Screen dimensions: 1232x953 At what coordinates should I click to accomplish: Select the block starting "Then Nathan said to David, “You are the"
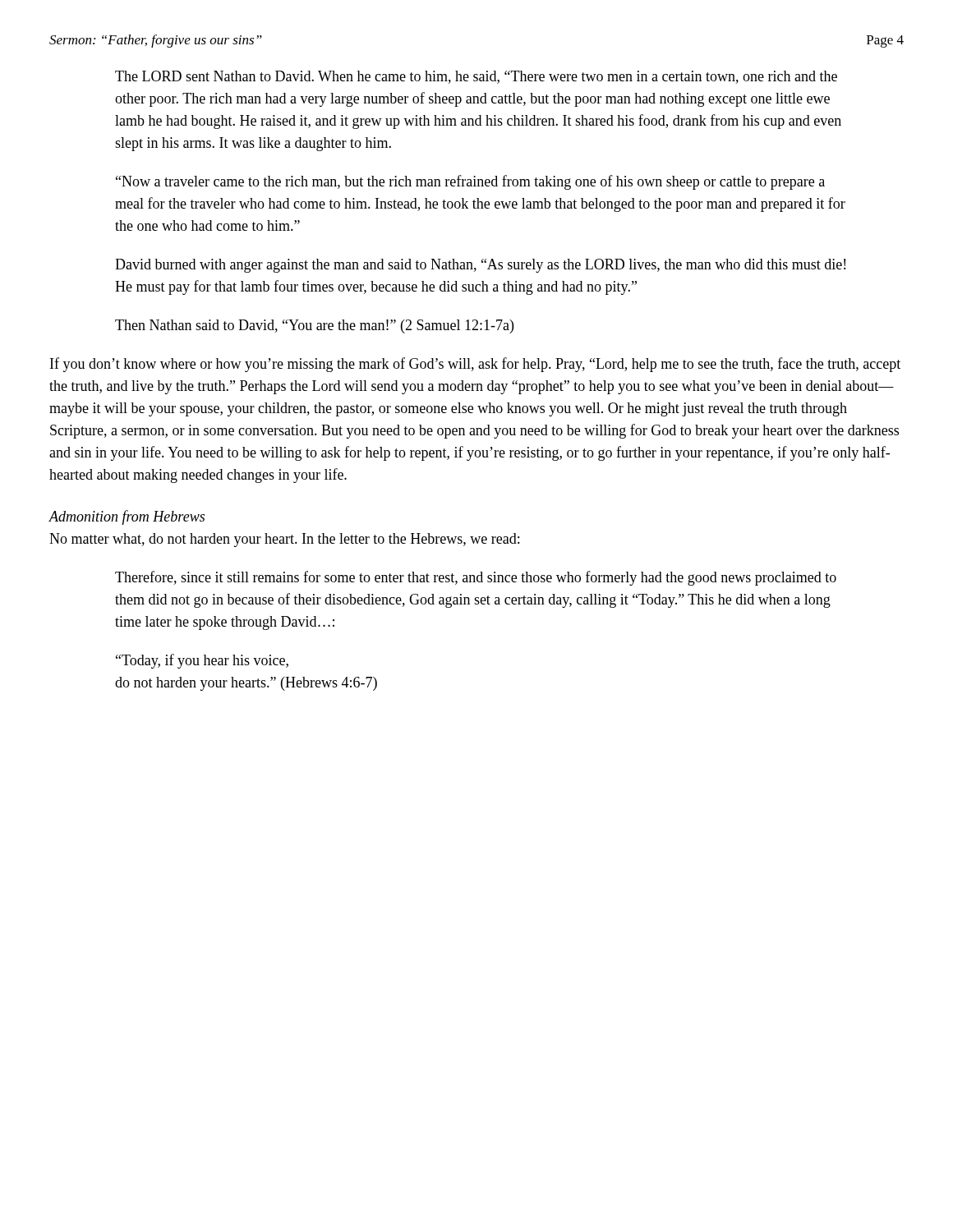315,325
